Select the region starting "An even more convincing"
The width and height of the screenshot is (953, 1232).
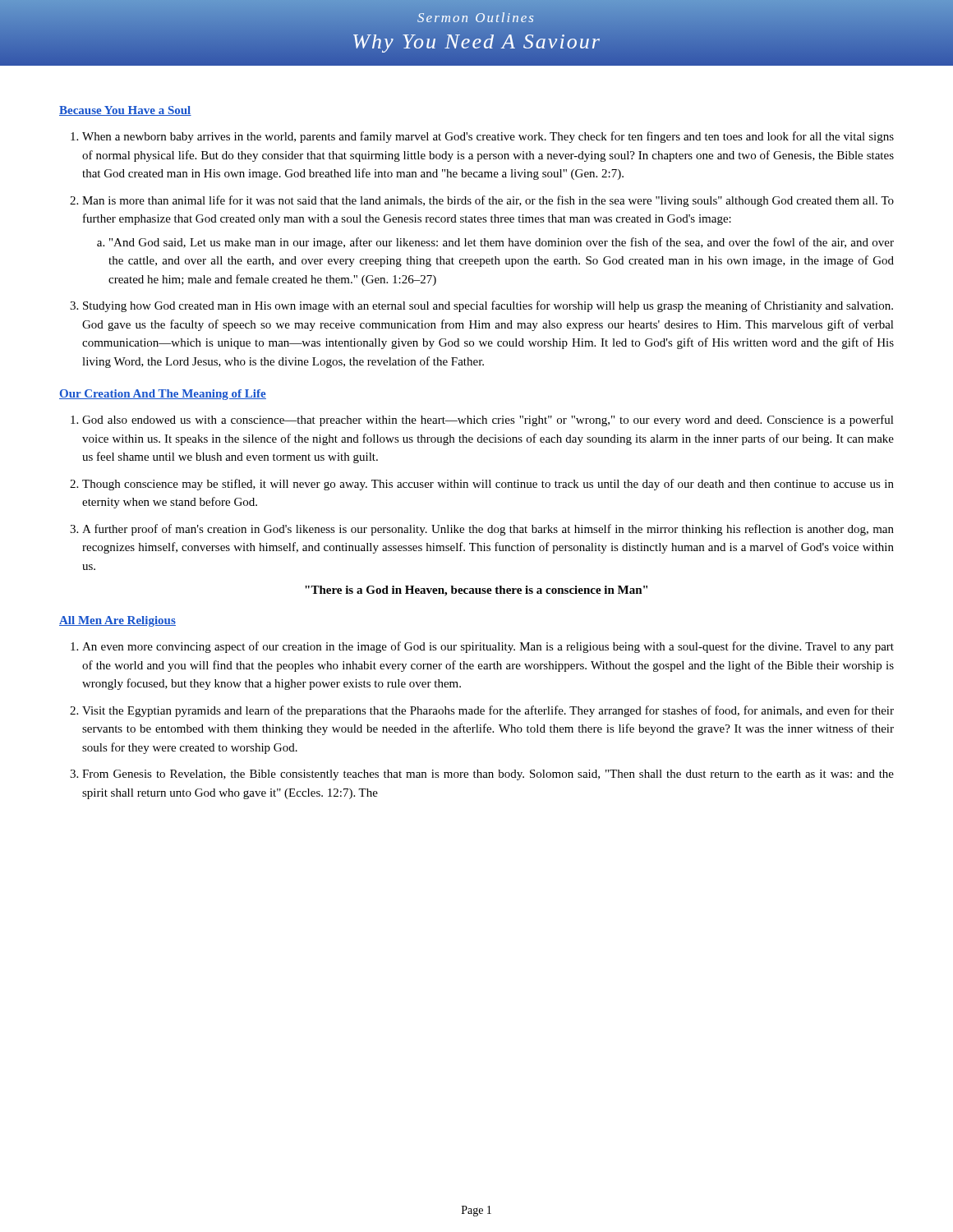(x=488, y=665)
